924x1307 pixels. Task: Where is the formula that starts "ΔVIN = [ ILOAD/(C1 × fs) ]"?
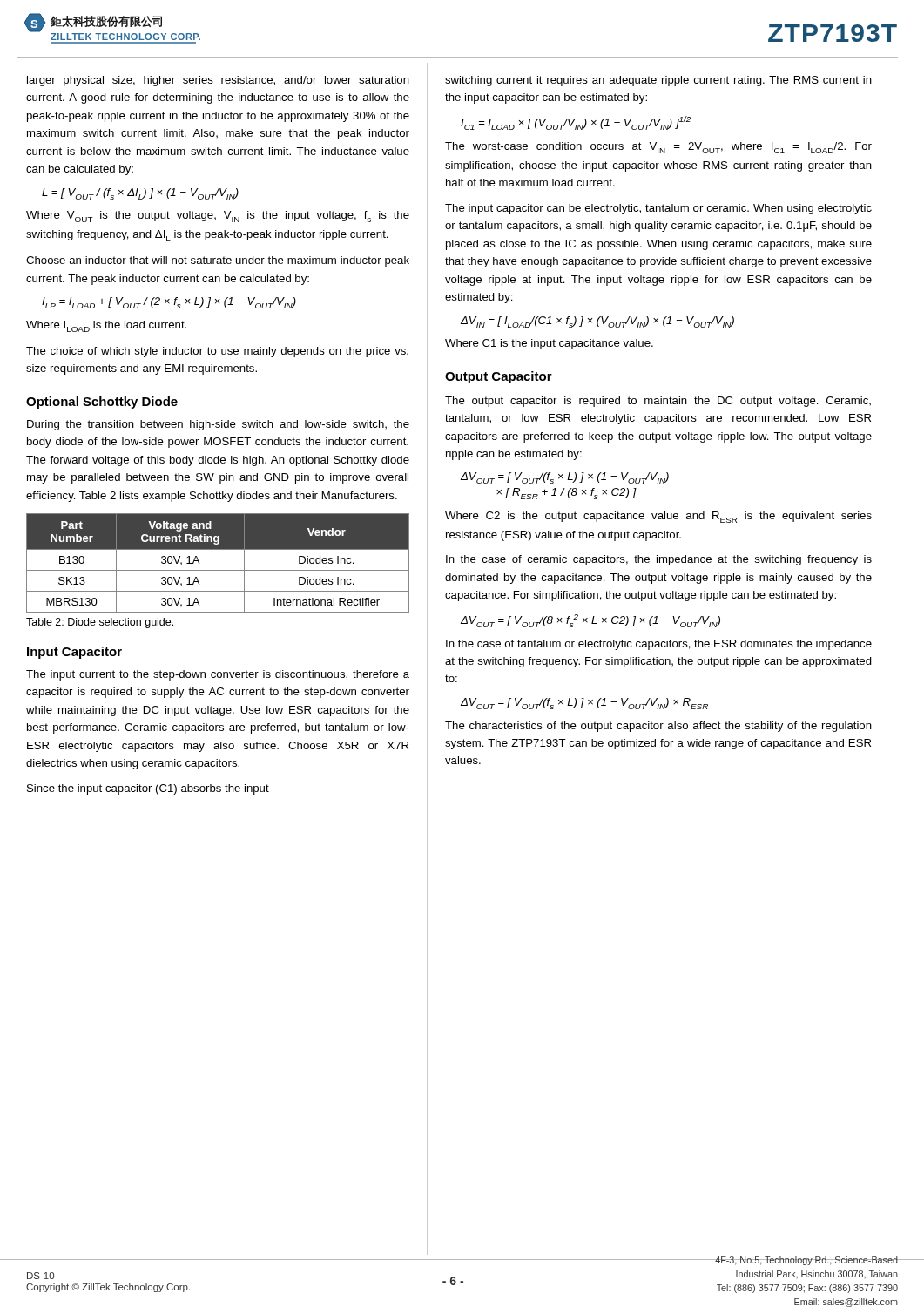coord(598,321)
